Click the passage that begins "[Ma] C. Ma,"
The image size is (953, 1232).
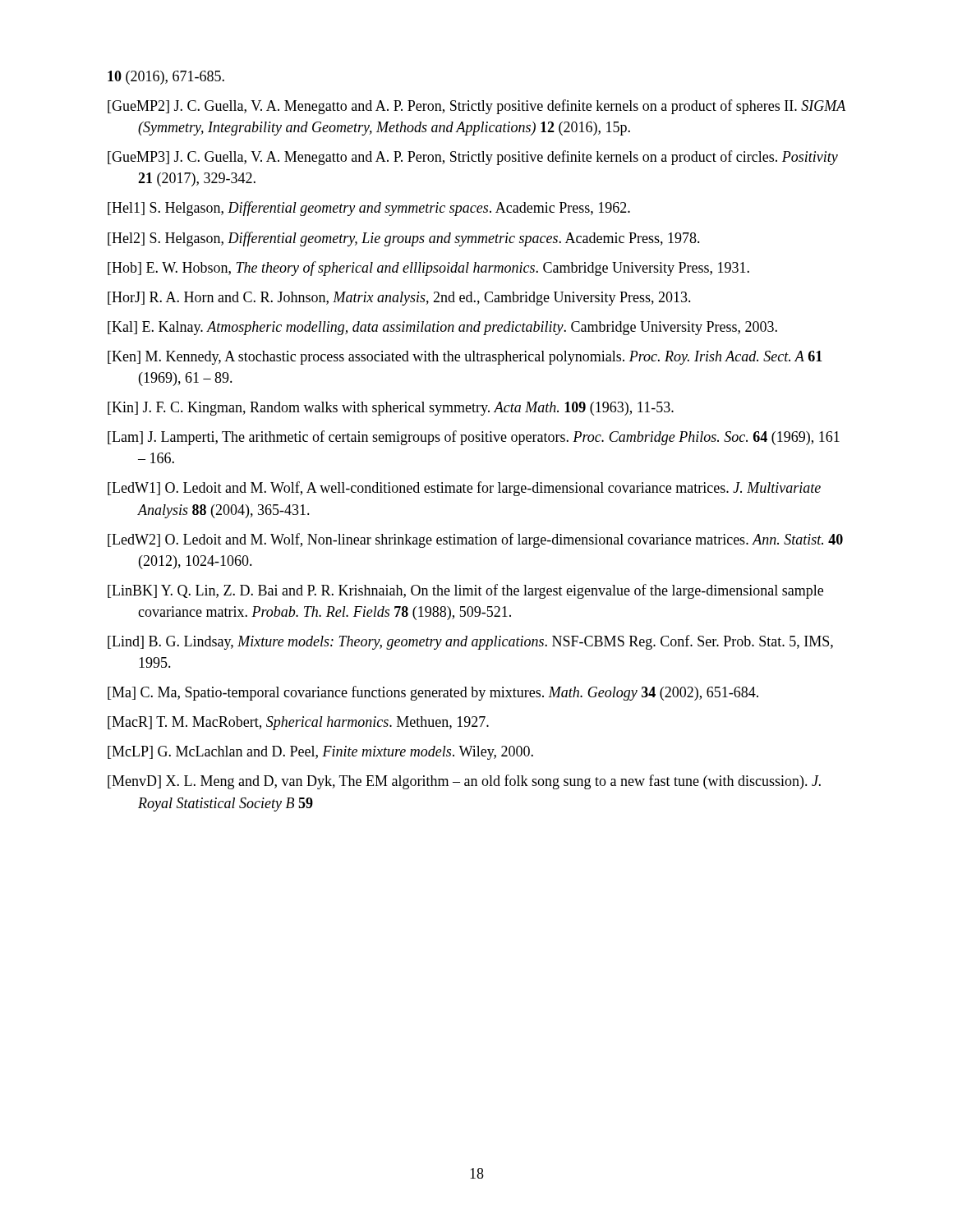[x=433, y=693]
